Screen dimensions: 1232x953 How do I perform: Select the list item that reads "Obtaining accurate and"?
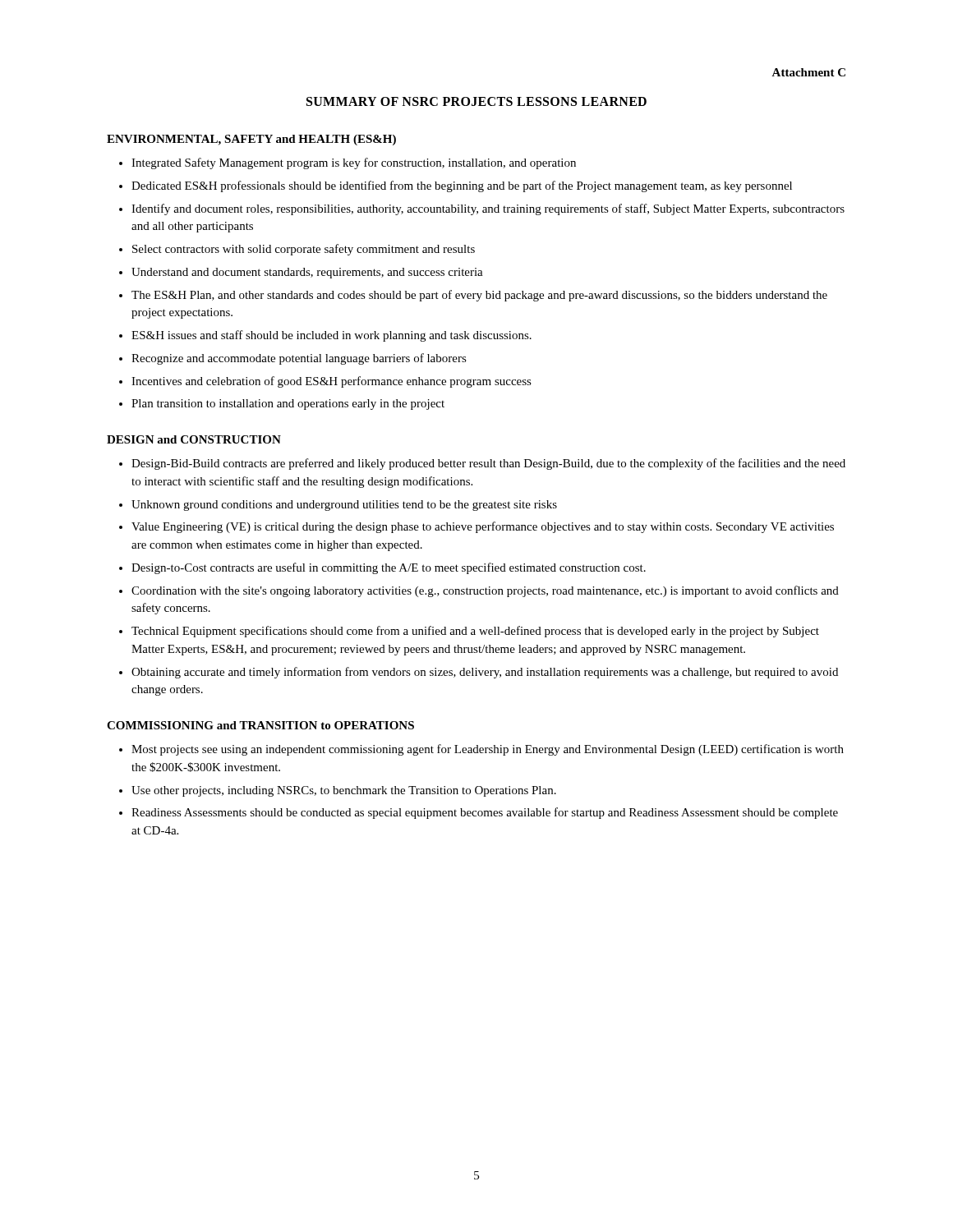[485, 680]
